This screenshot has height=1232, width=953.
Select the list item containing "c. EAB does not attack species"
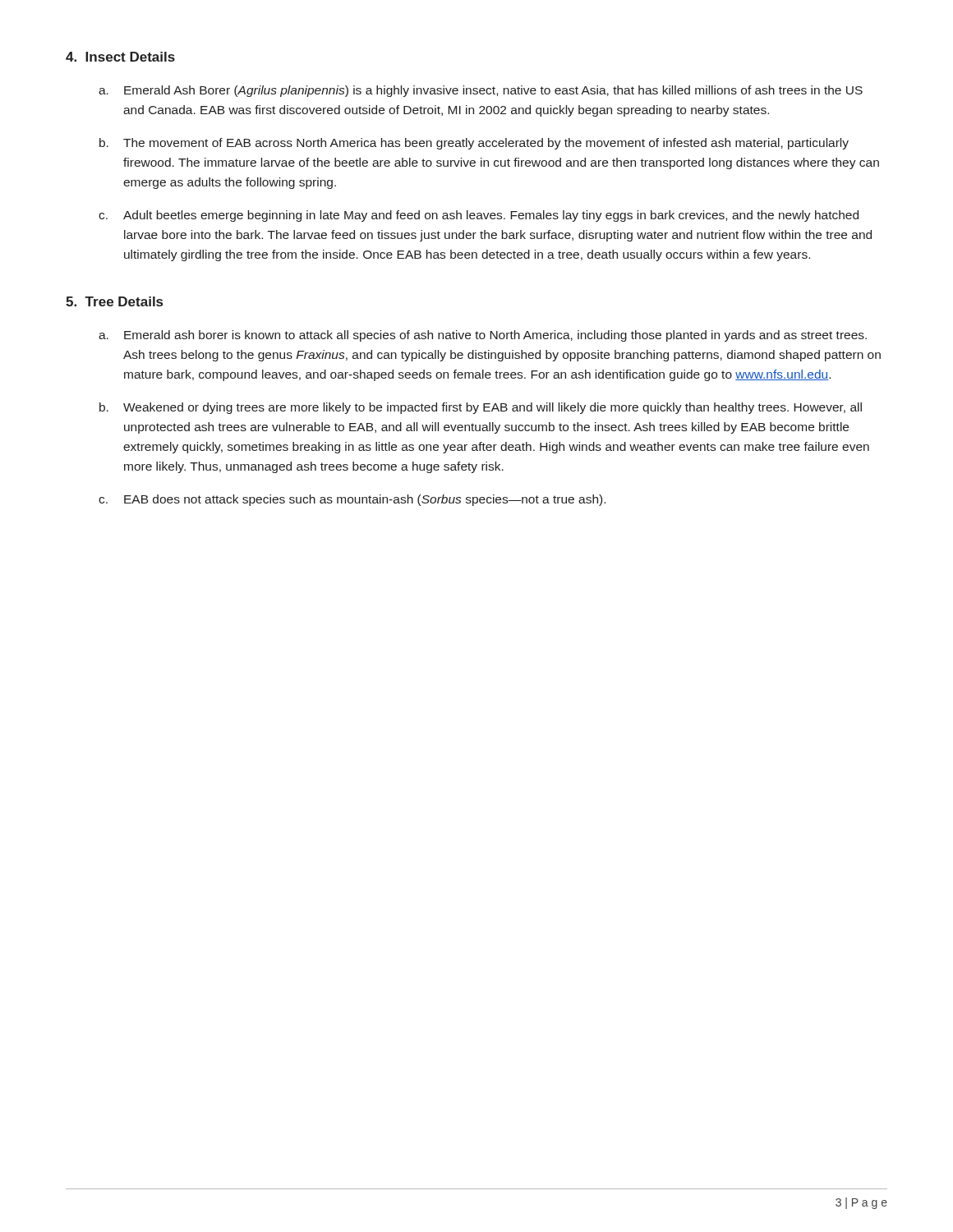(x=493, y=500)
